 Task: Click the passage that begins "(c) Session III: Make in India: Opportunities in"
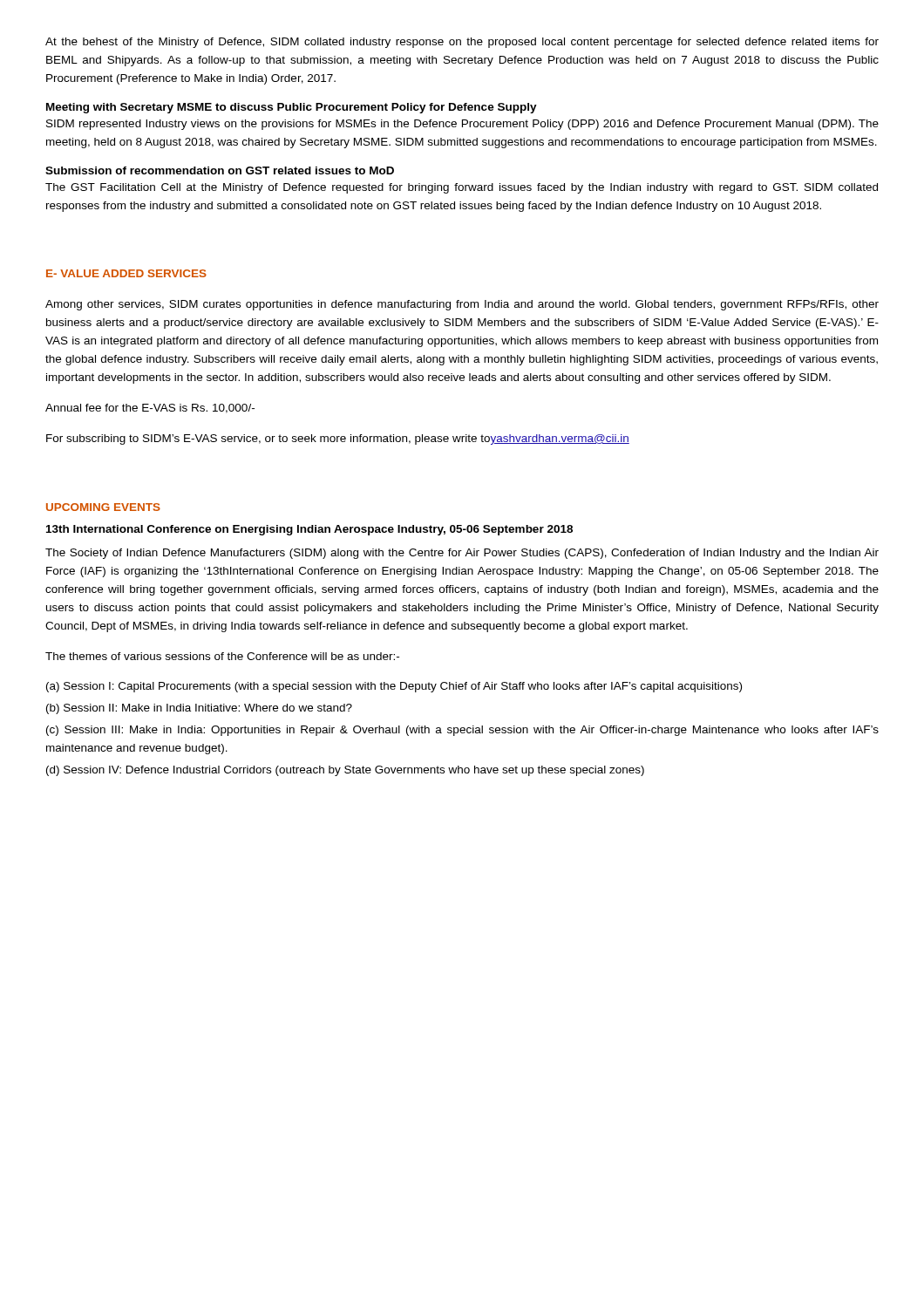[x=462, y=739]
